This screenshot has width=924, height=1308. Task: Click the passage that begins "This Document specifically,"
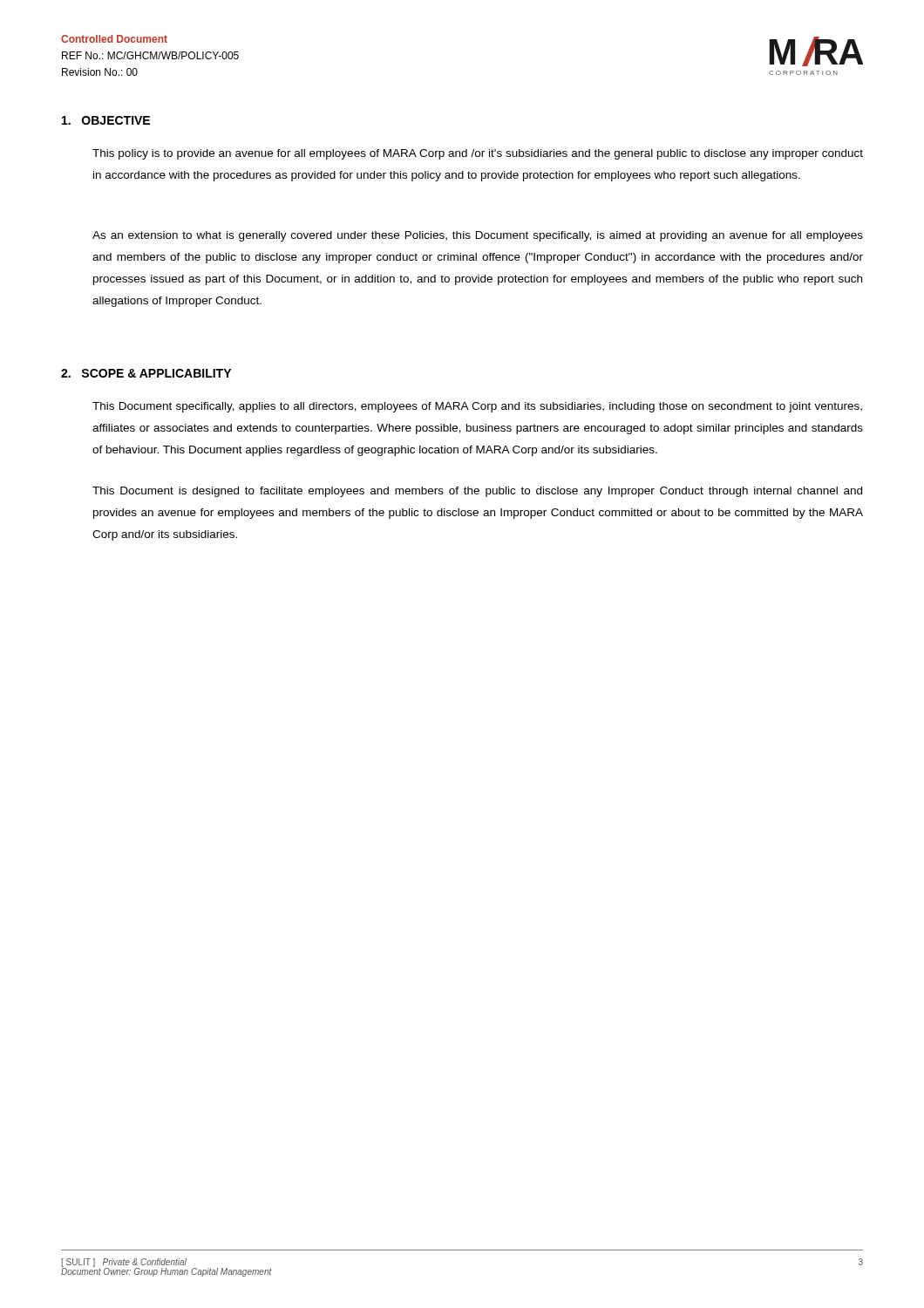point(478,428)
